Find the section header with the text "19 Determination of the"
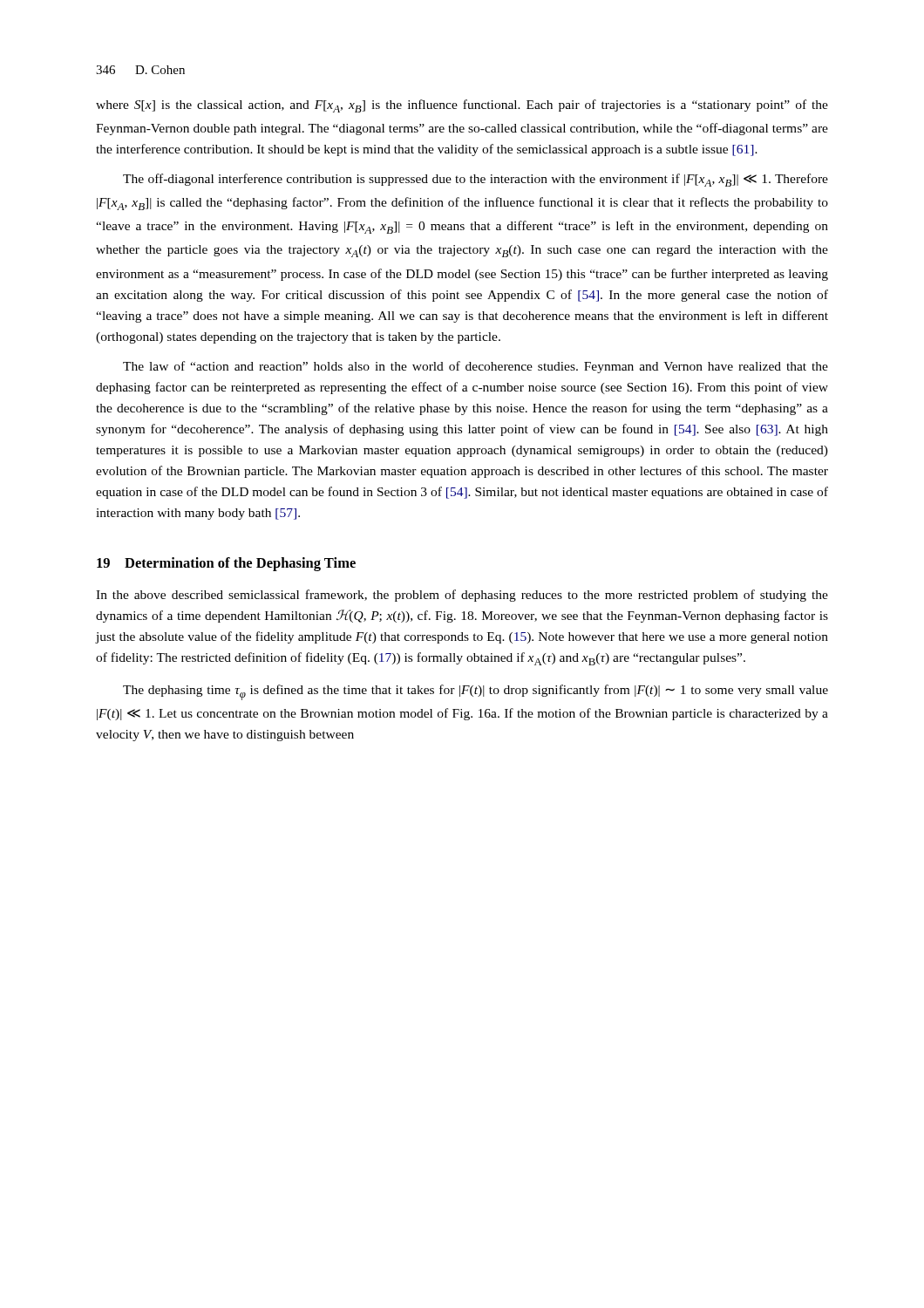 226,563
